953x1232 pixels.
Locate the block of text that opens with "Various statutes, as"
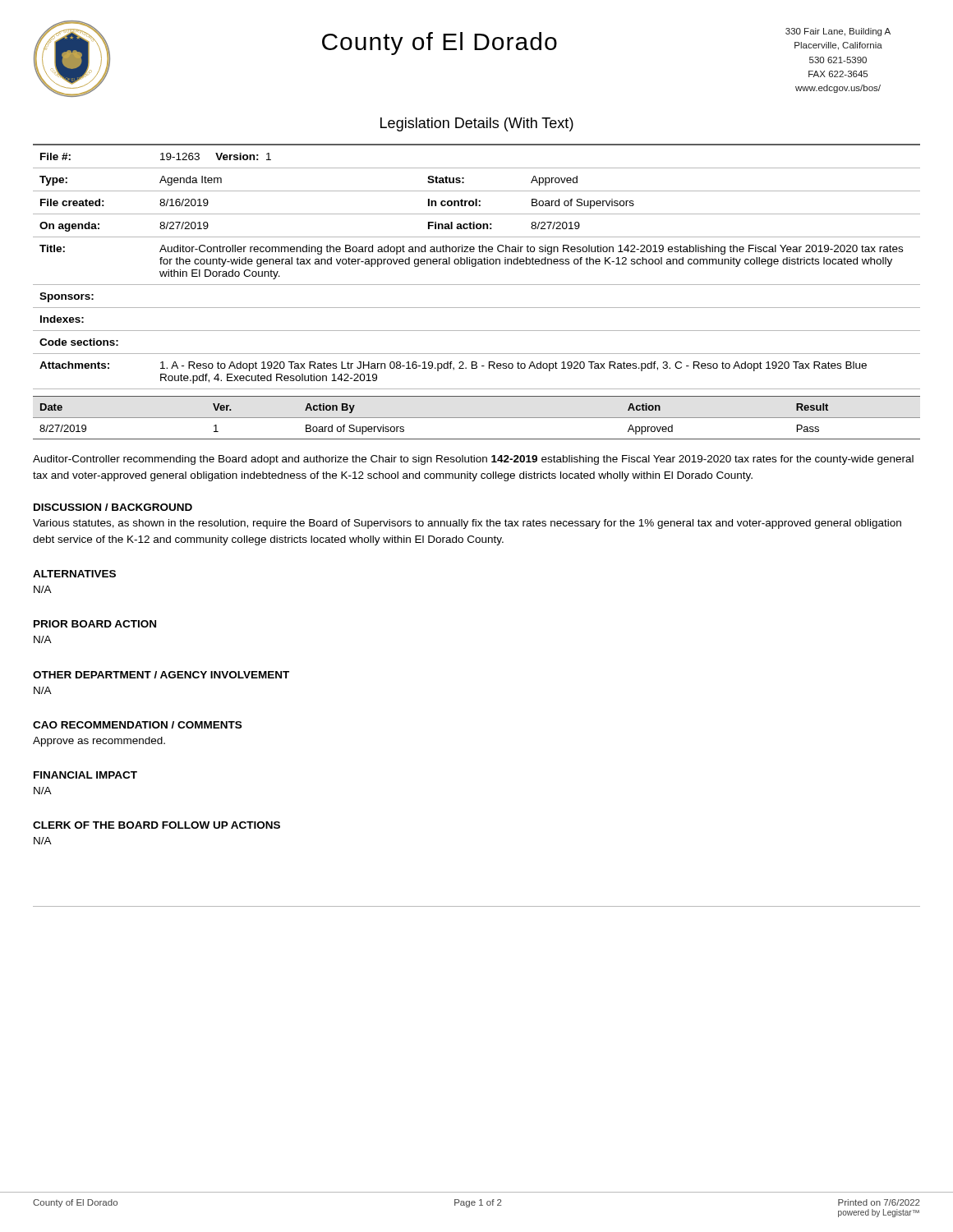[467, 531]
